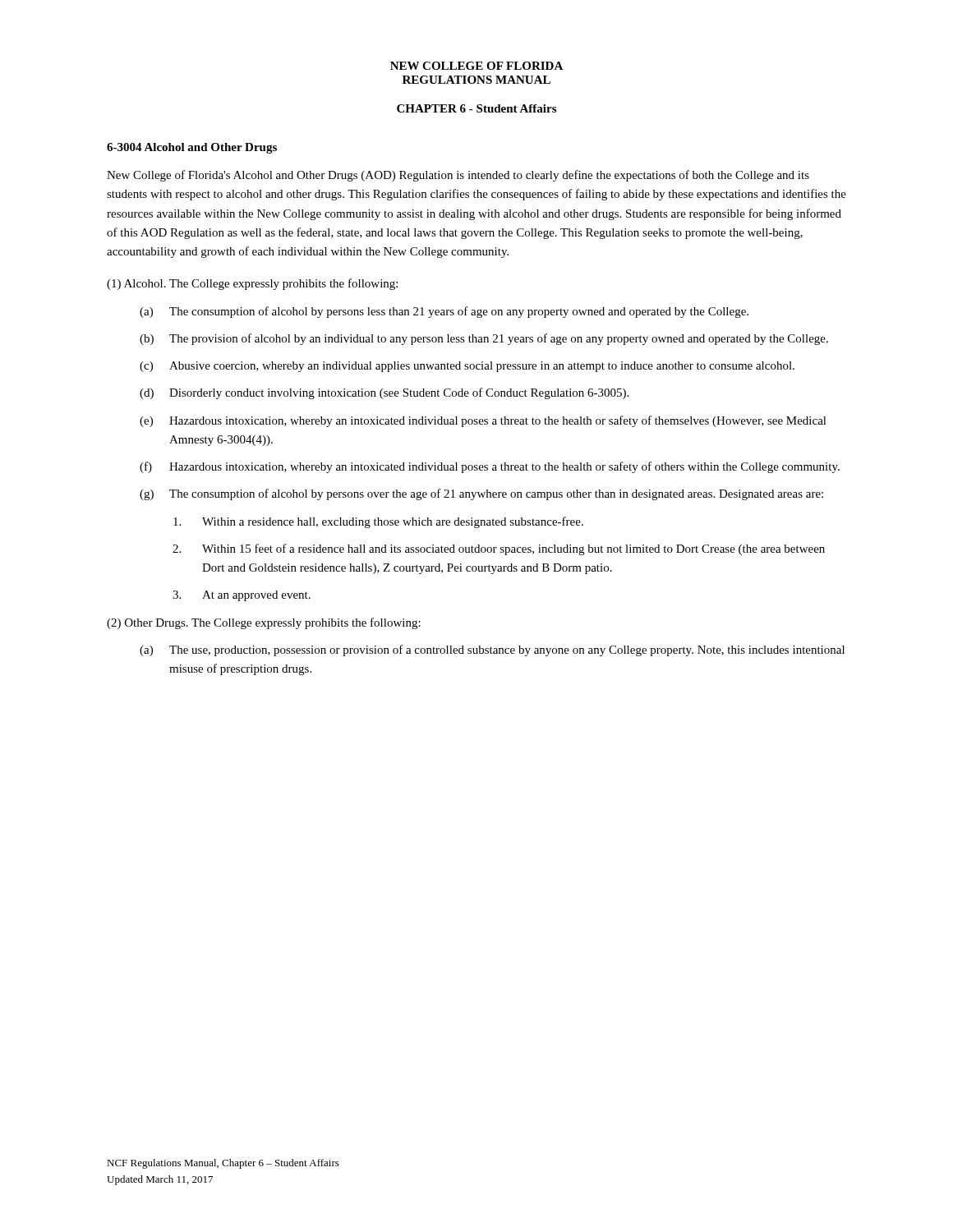Find the block on this page that starts "3. At an"
This screenshot has width=953, height=1232.
[242, 596]
